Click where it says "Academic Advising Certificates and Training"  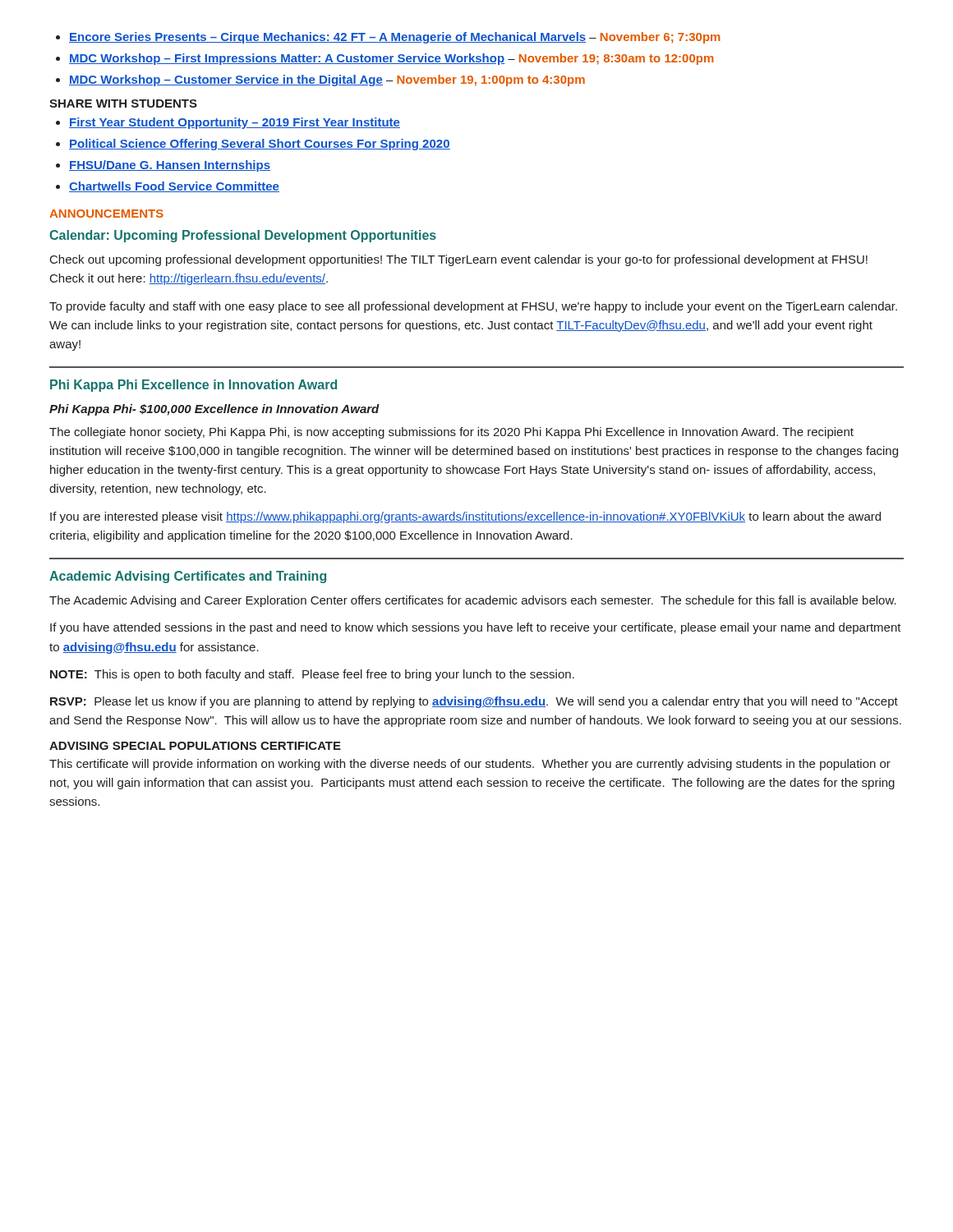(188, 576)
